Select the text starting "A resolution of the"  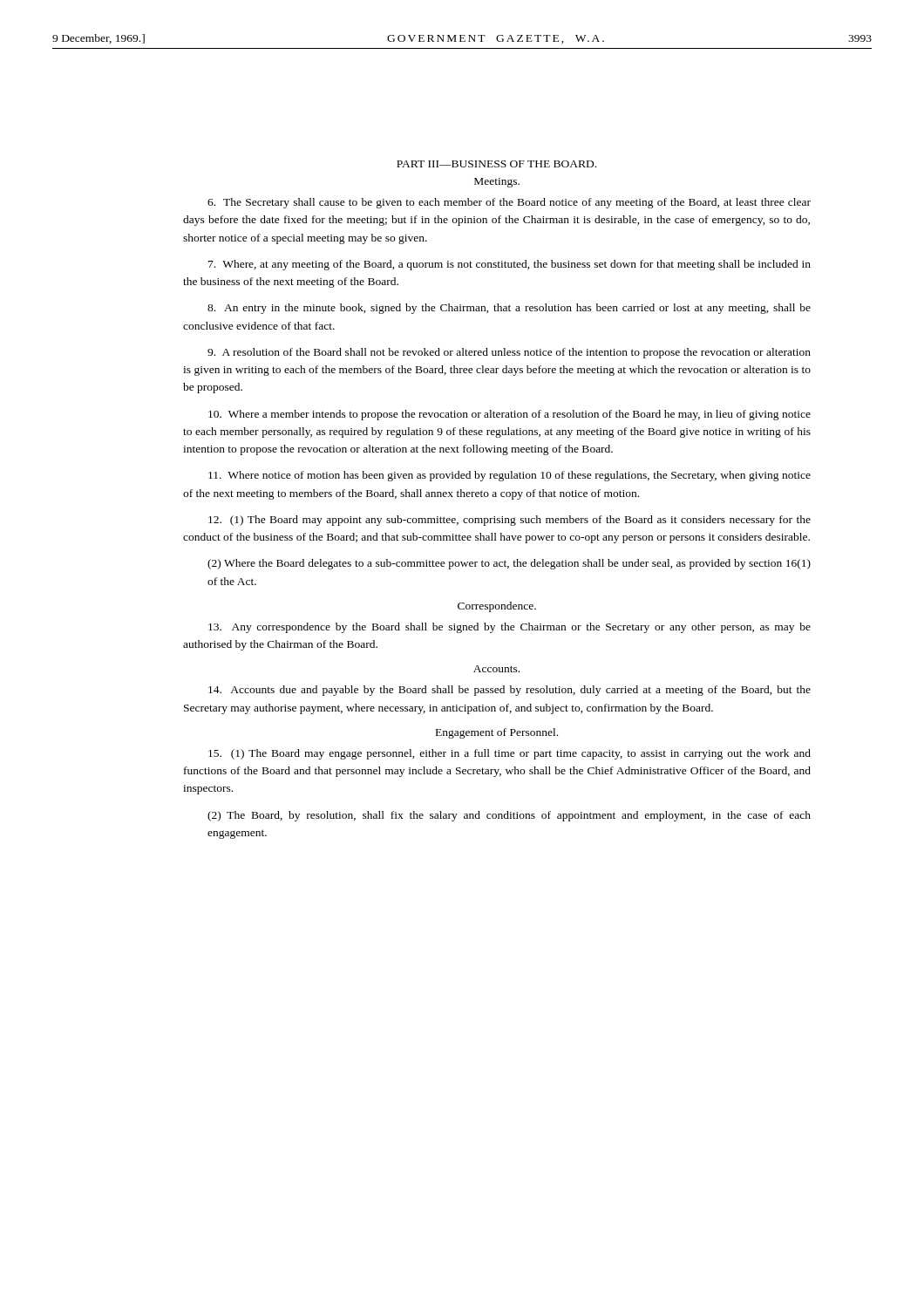pos(497,369)
